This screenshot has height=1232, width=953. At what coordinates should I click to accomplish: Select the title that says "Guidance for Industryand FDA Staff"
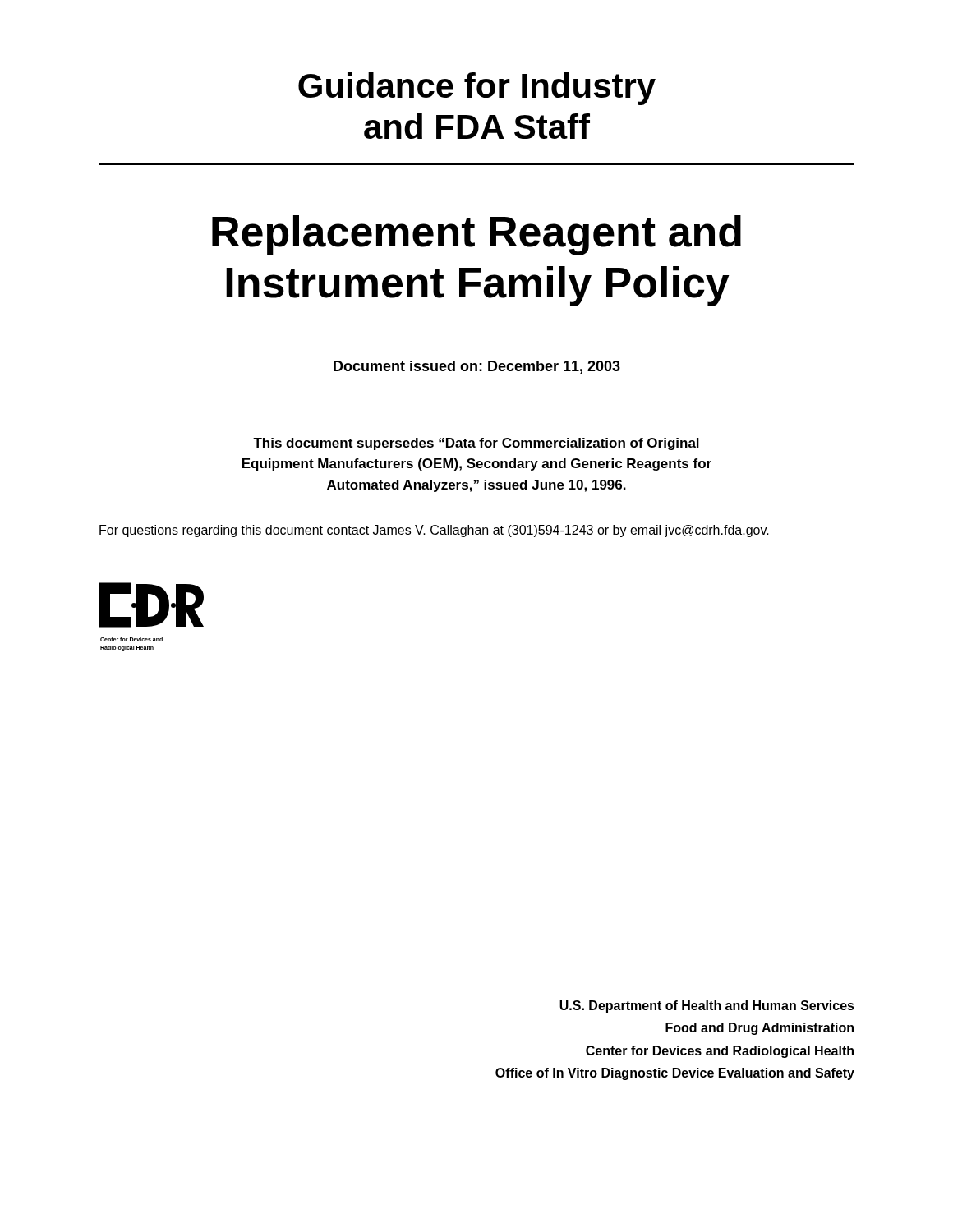pos(476,107)
